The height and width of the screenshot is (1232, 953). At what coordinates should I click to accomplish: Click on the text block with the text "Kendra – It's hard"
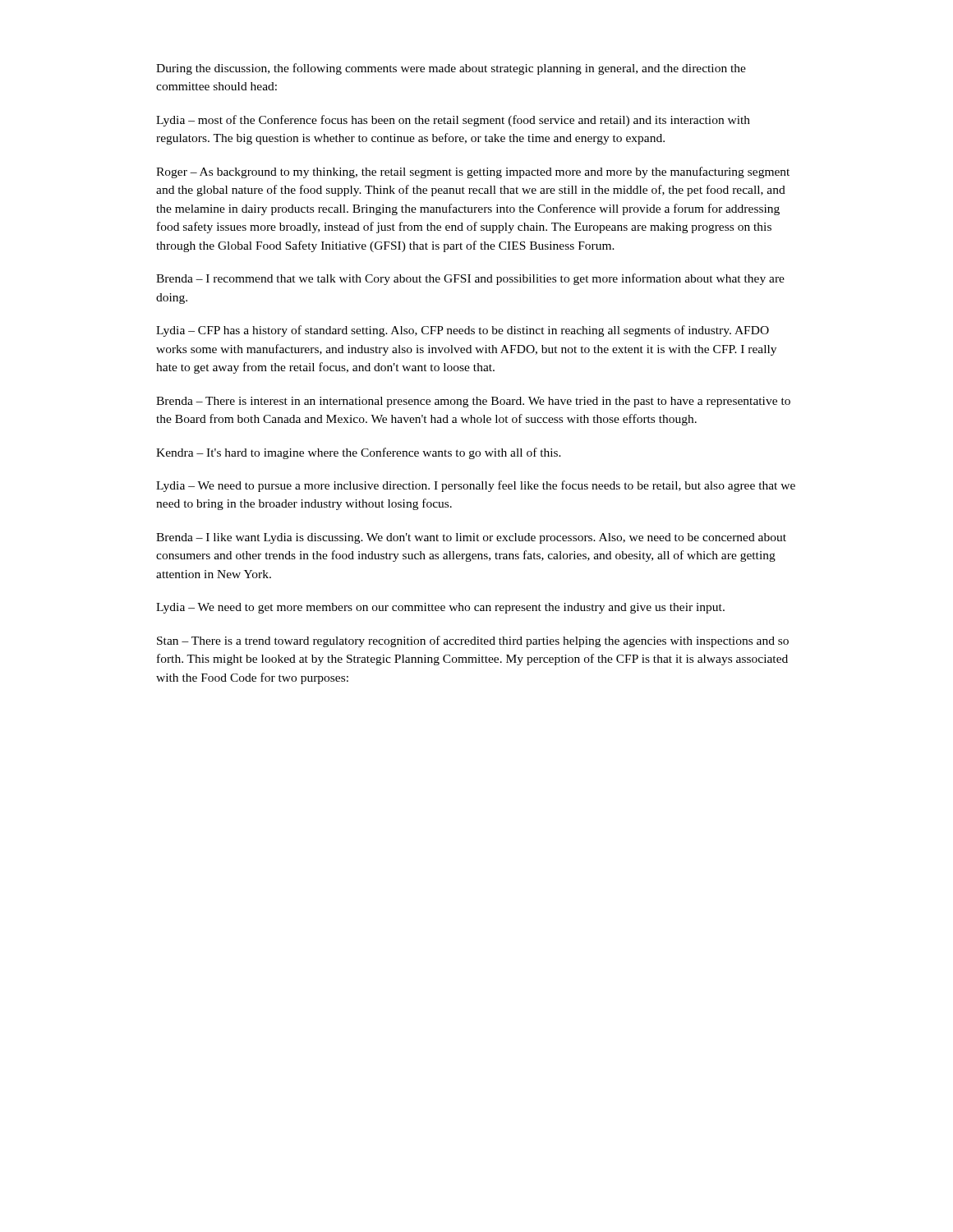pyautogui.click(x=359, y=452)
